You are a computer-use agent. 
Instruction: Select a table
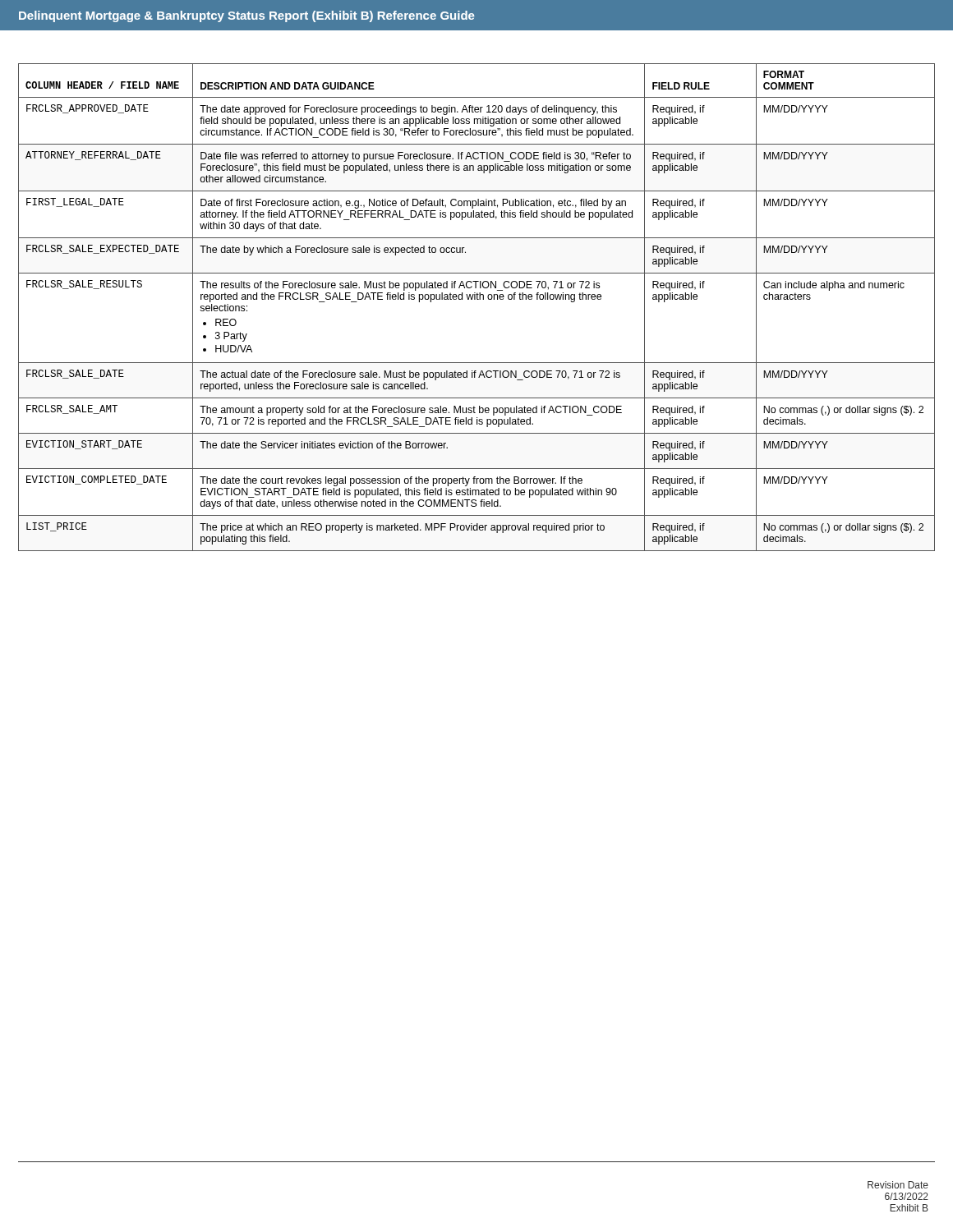point(476,307)
